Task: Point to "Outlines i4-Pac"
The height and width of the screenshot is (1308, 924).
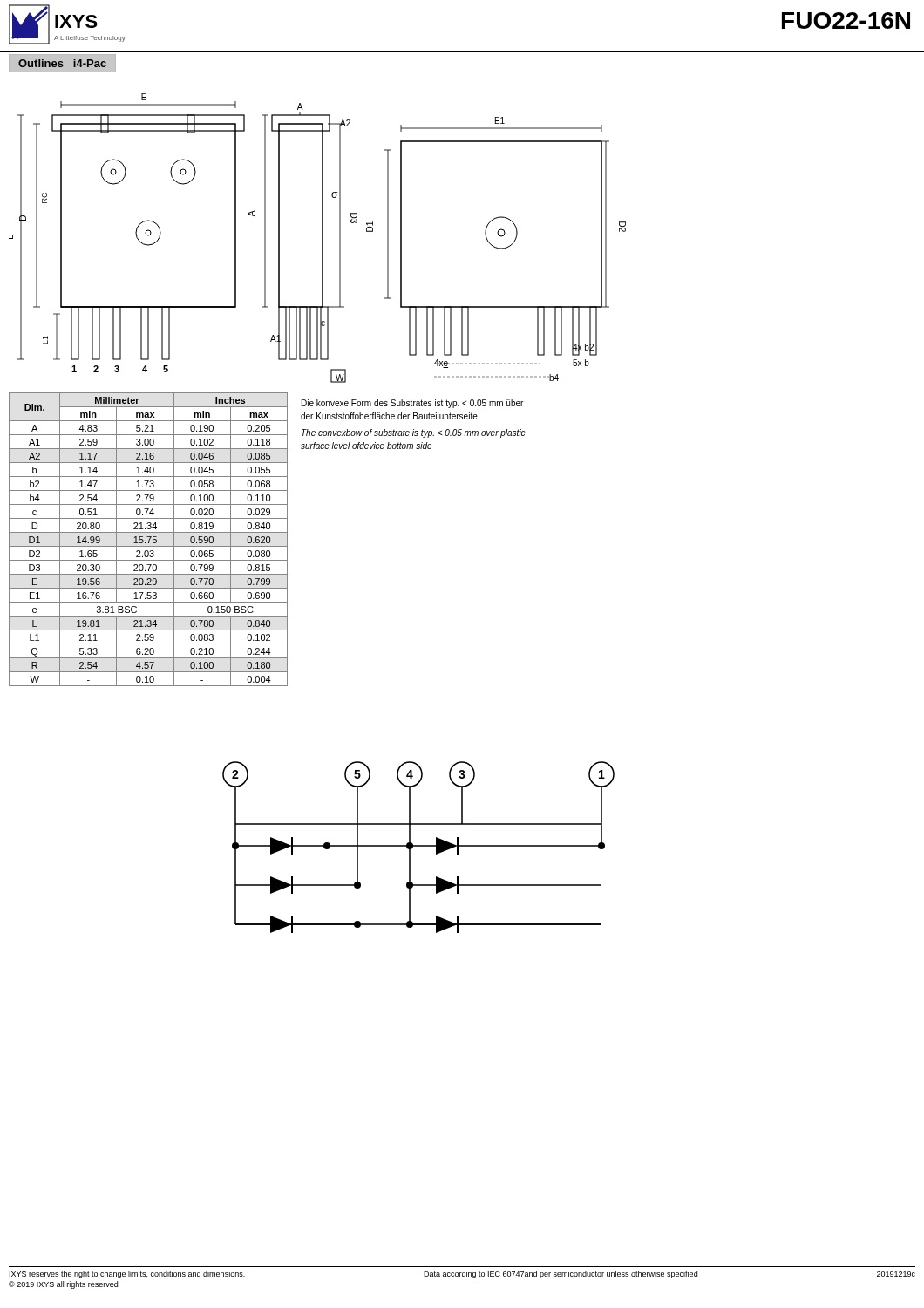Action: 62,63
